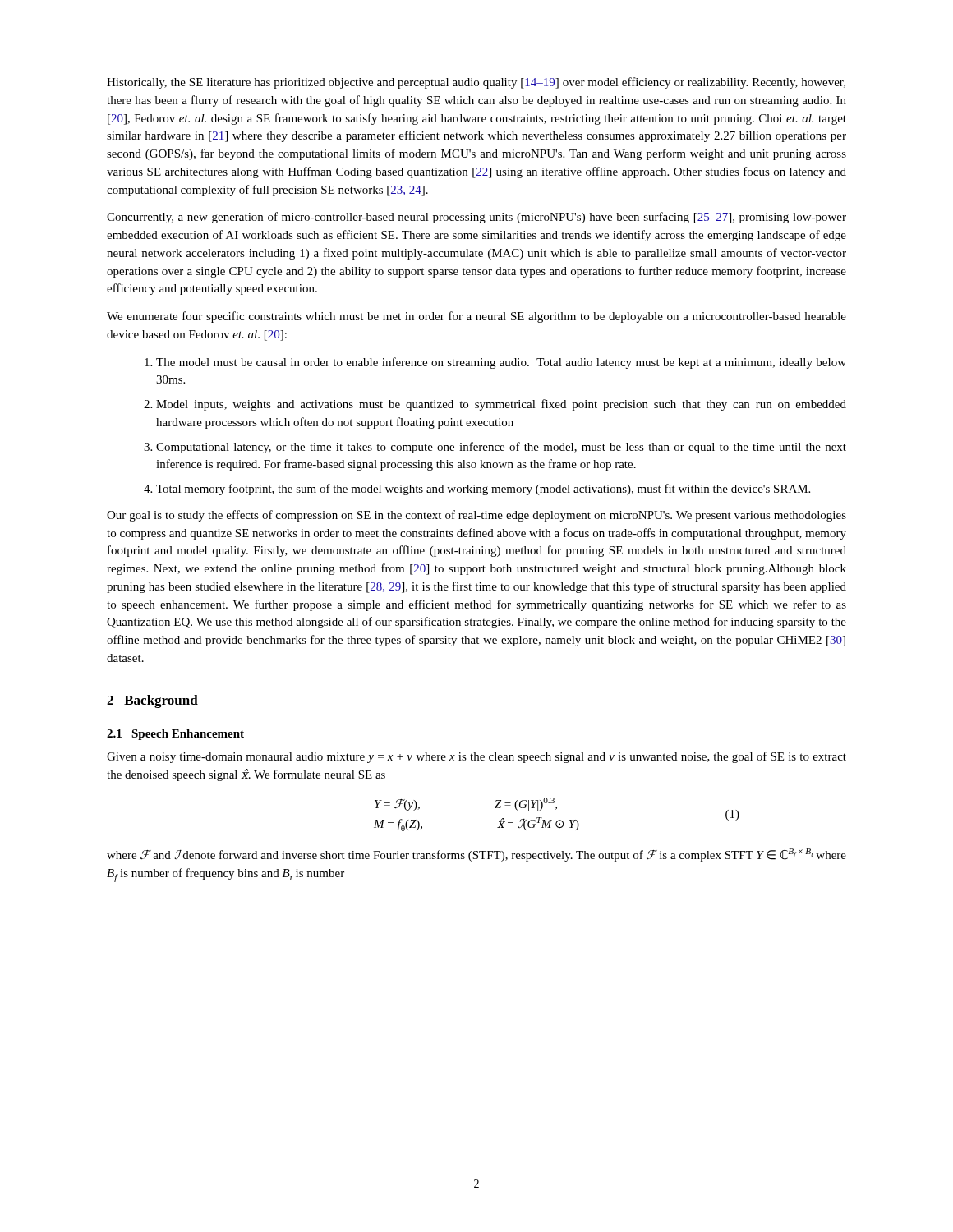953x1232 pixels.
Task: Select the text block starting "Historically, the SE"
Action: (x=476, y=136)
